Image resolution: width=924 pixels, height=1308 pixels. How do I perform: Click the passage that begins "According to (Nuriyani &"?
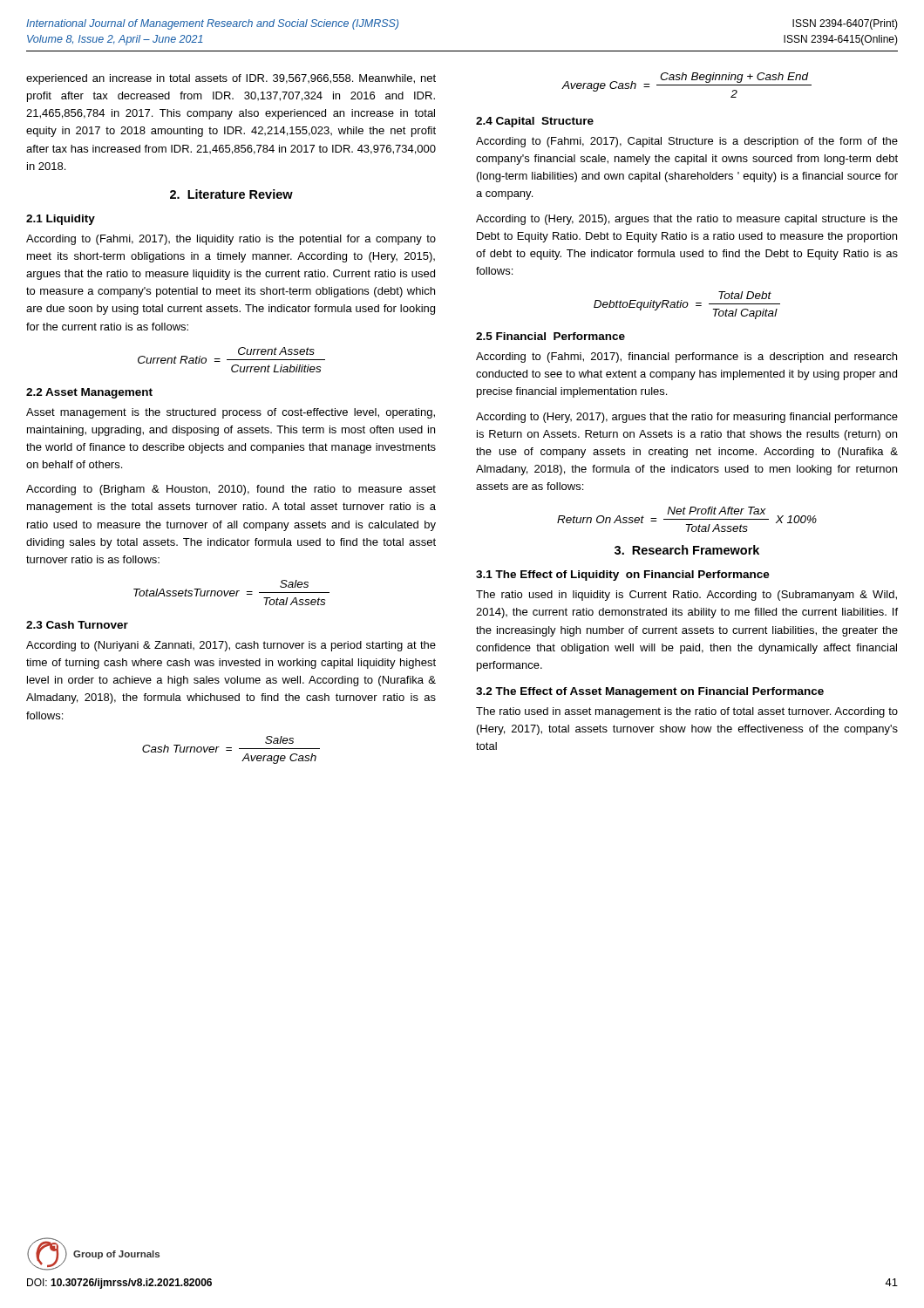click(x=231, y=680)
